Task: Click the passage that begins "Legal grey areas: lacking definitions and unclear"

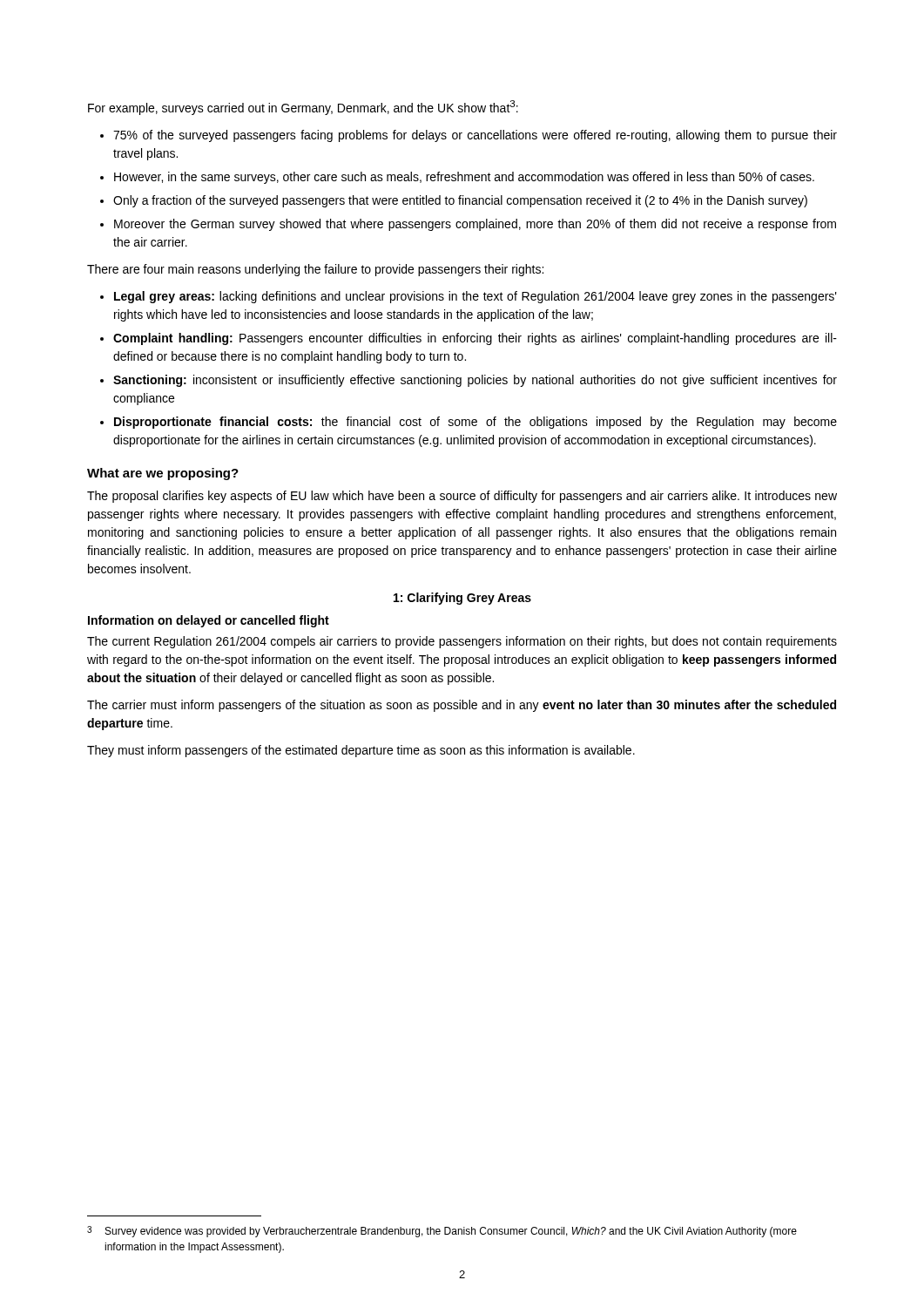Action: [475, 306]
